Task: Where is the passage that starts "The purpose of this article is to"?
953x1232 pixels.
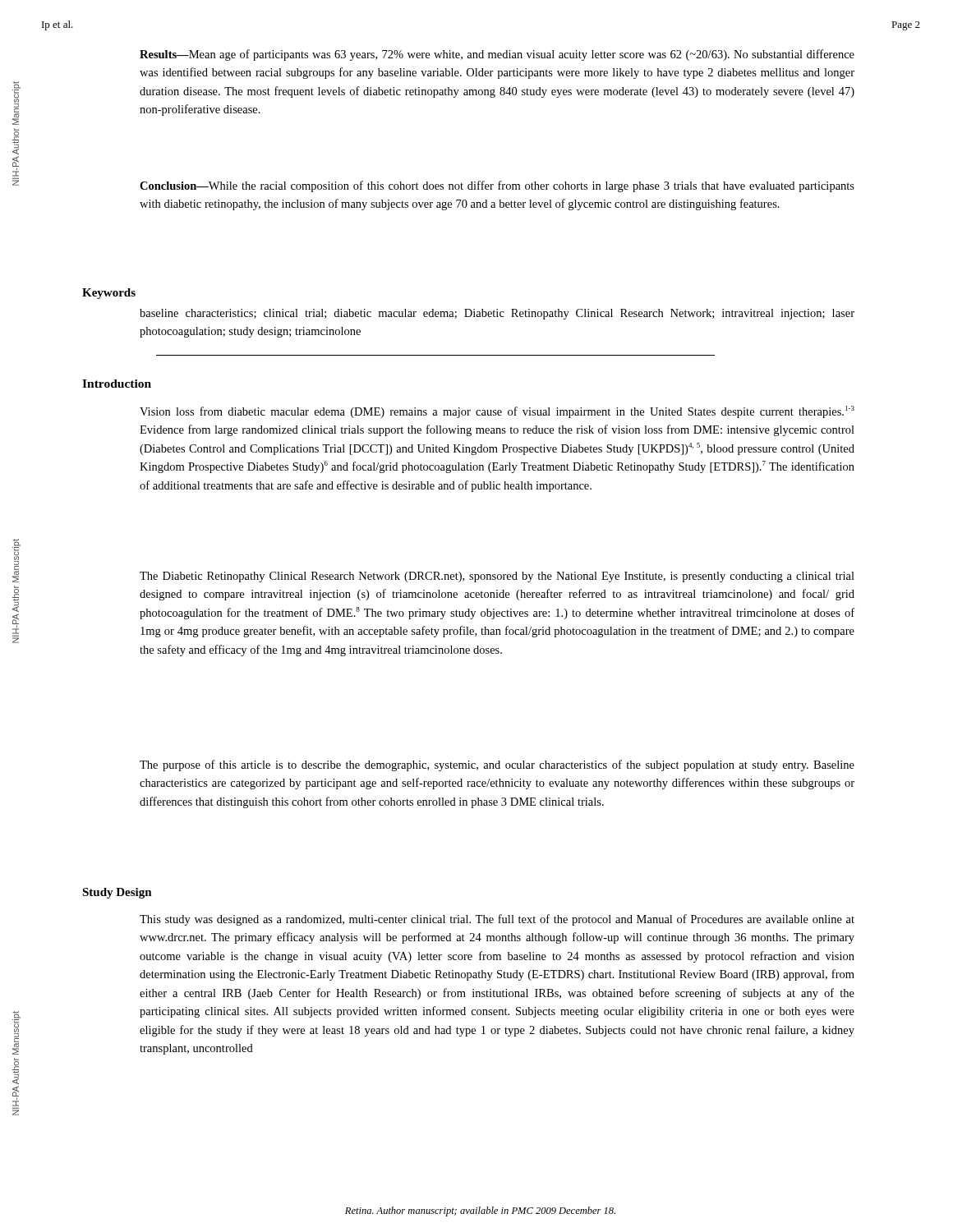Action: pos(497,783)
